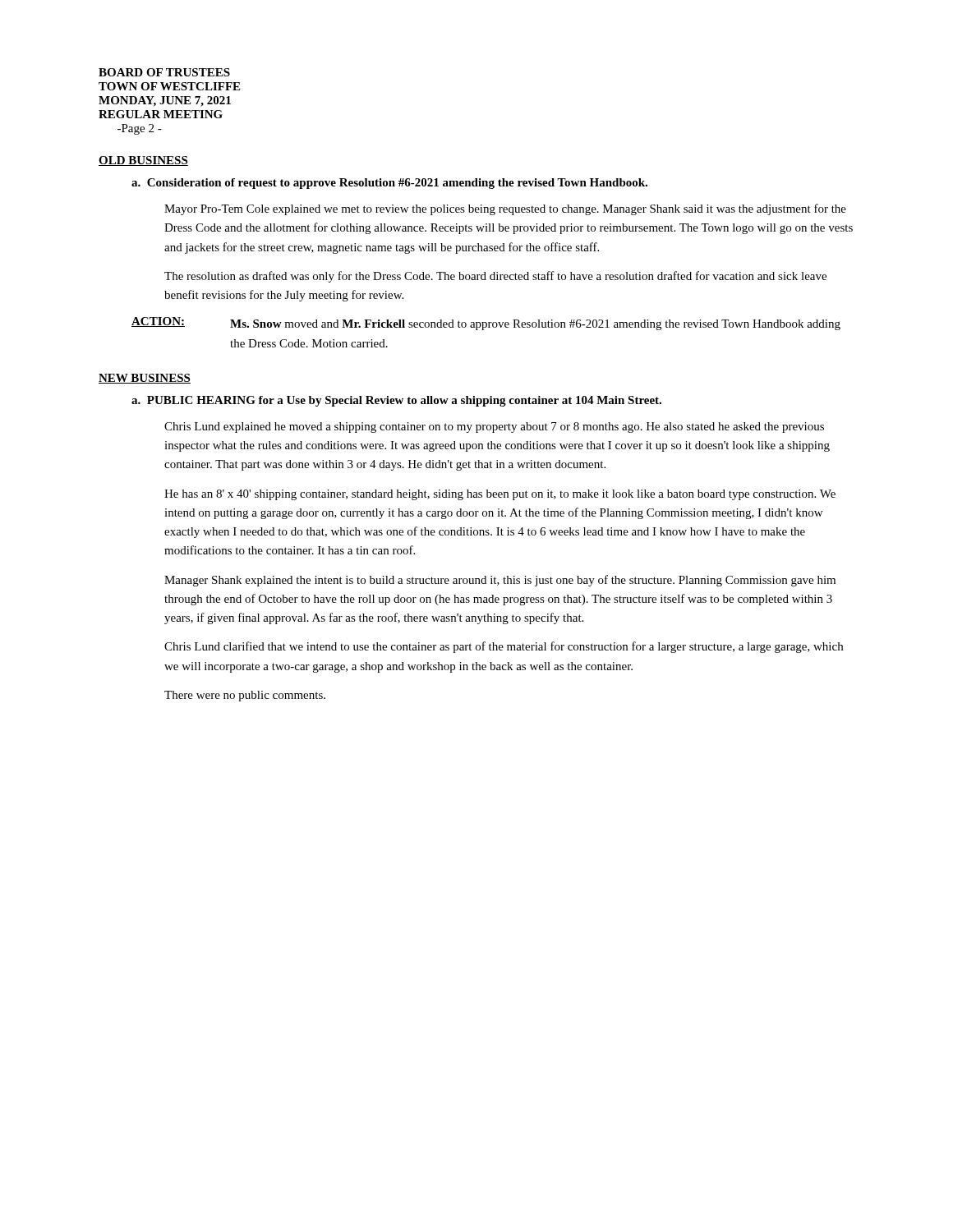Click on the text block that says "The resolution as drafted was"
The image size is (953, 1232).
pyautogui.click(x=496, y=285)
